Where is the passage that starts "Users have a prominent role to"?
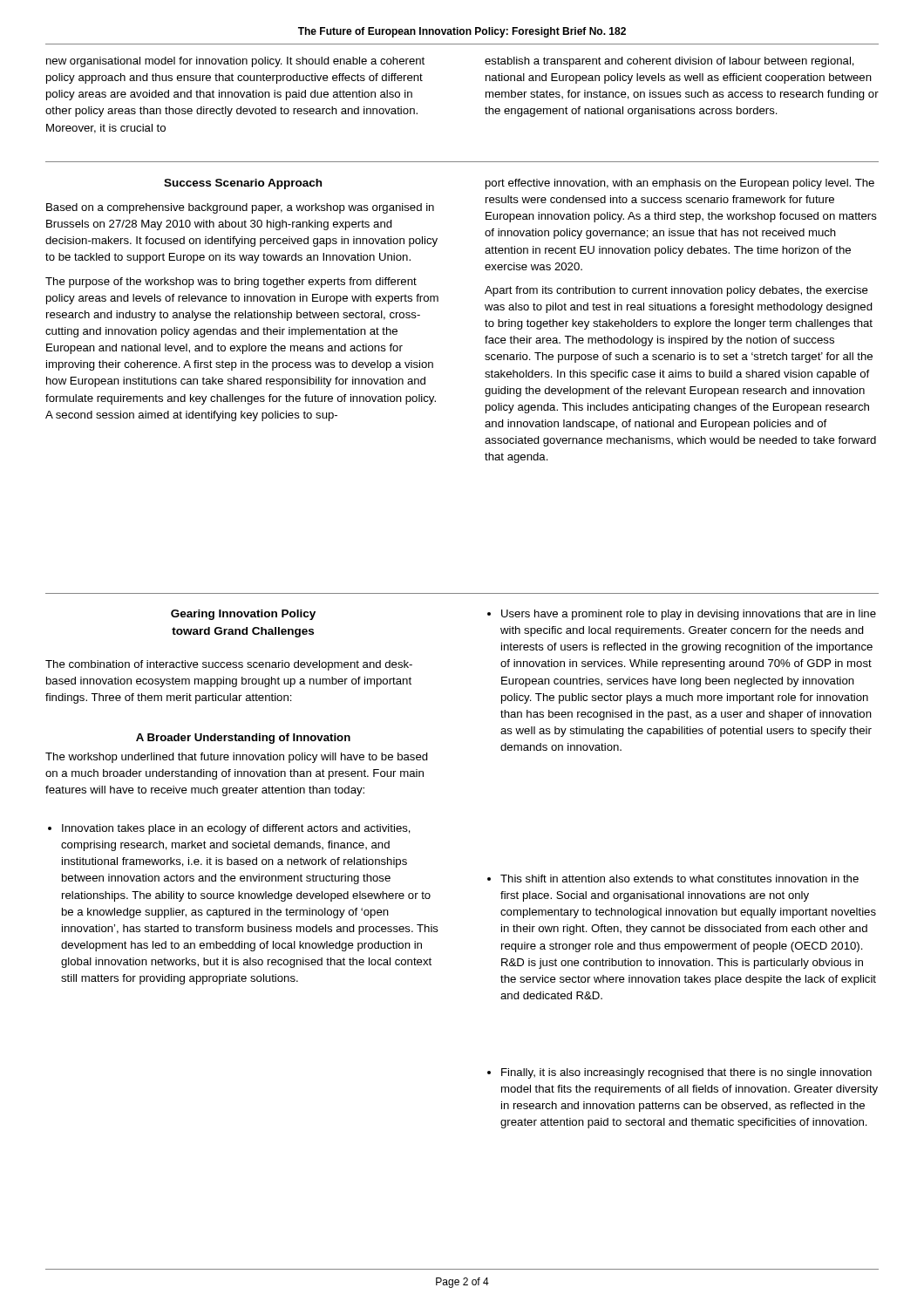924x1308 pixels. (683, 680)
